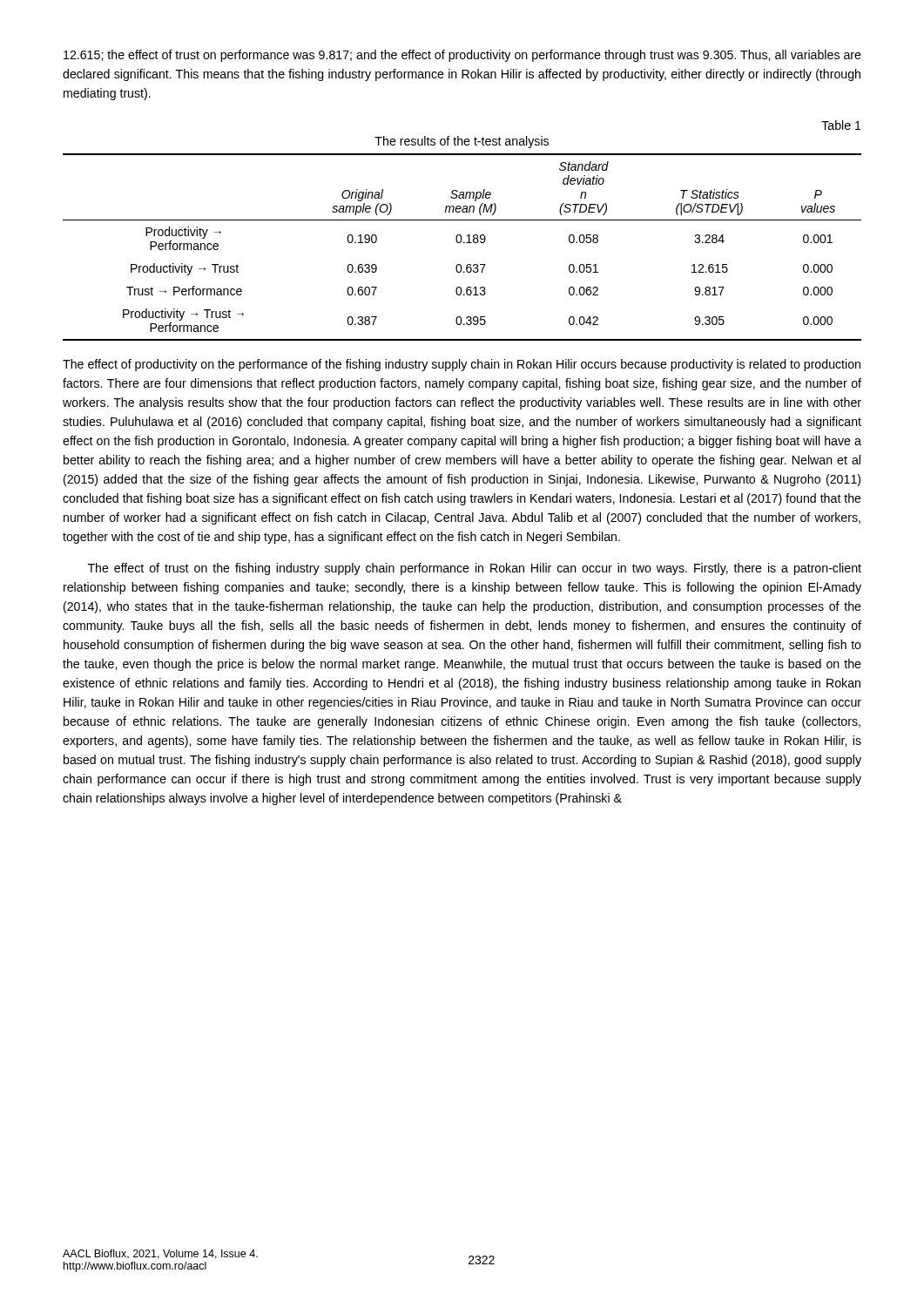Find the element starting "The results of the t-test analysis"

coord(462,141)
